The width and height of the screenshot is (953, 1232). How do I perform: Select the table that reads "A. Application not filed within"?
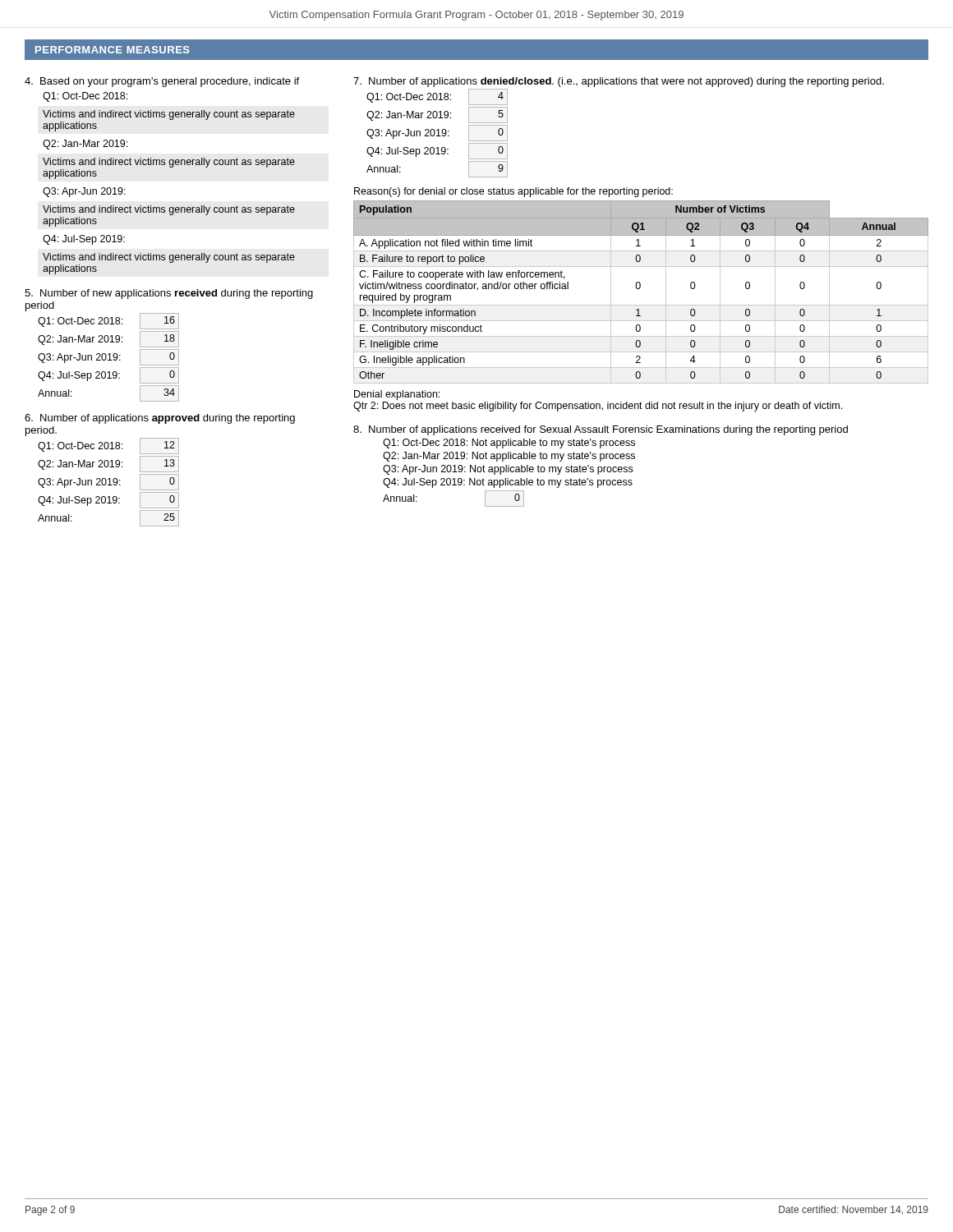coord(641,292)
